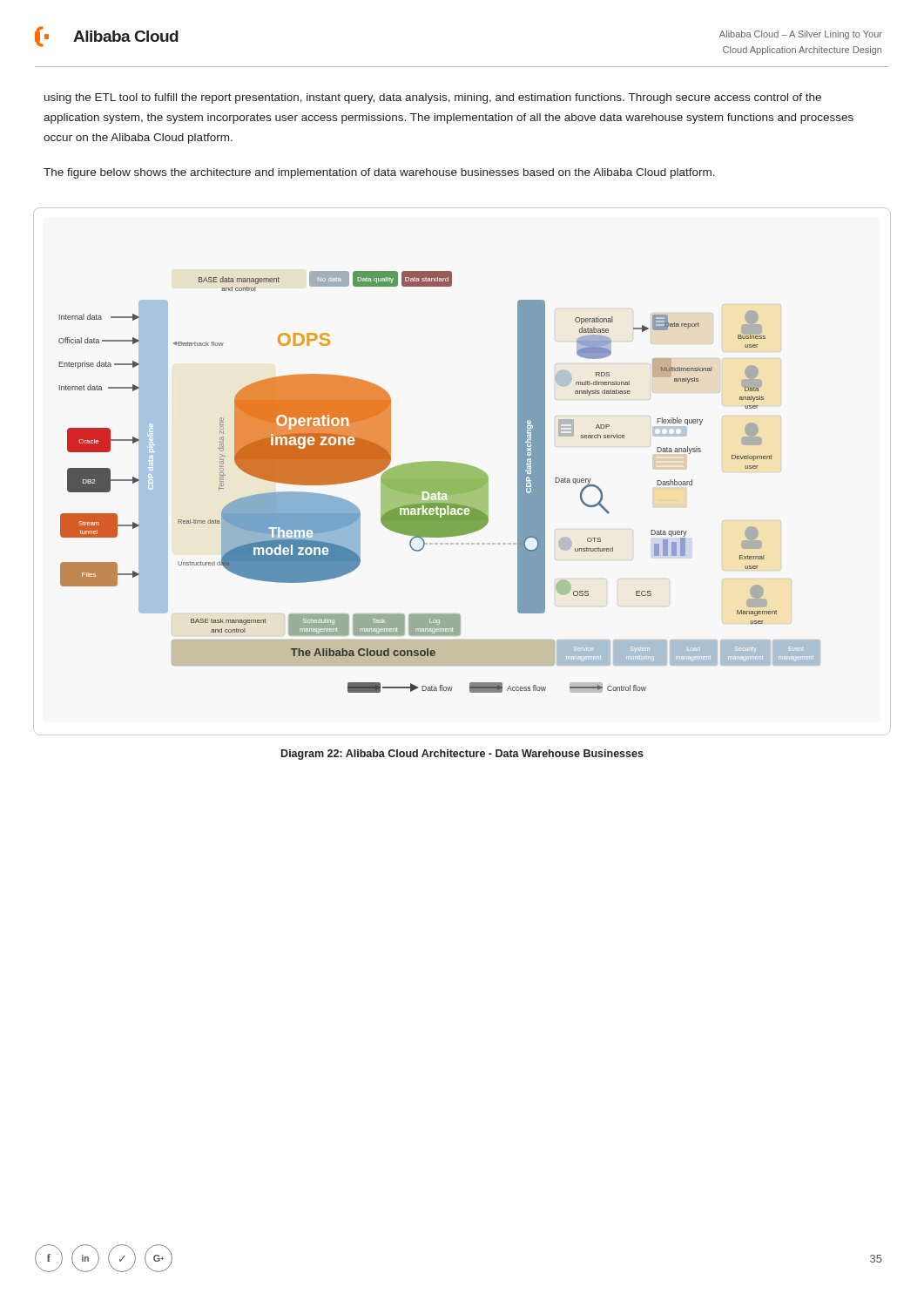The image size is (924, 1307).
Task: Locate the block of text that opens with "using the ETL tool to fulfill the"
Action: click(x=449, y=117)
